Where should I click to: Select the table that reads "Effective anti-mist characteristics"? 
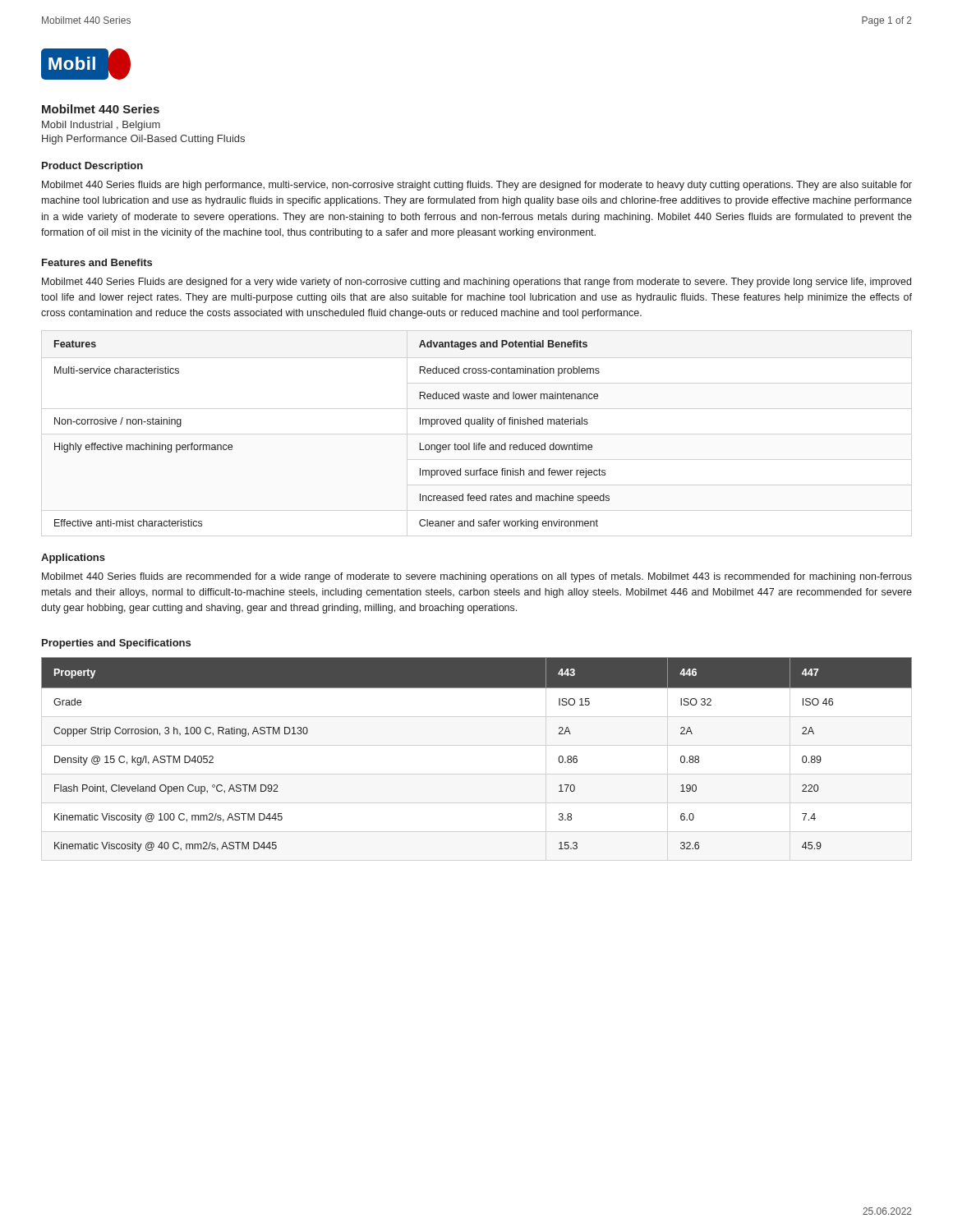[476, 433]
